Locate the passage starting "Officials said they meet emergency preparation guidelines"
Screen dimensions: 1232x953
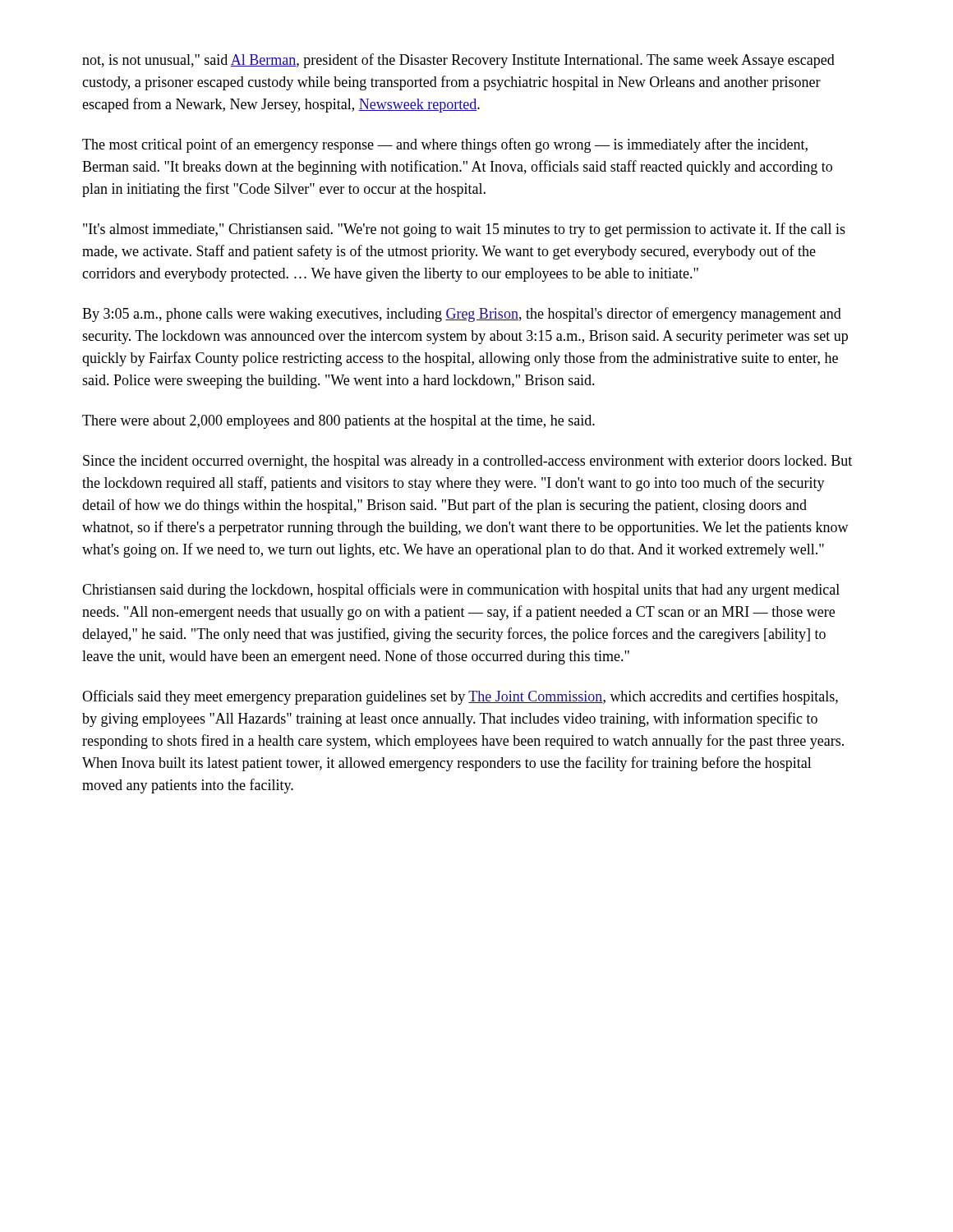coord(463,741)
